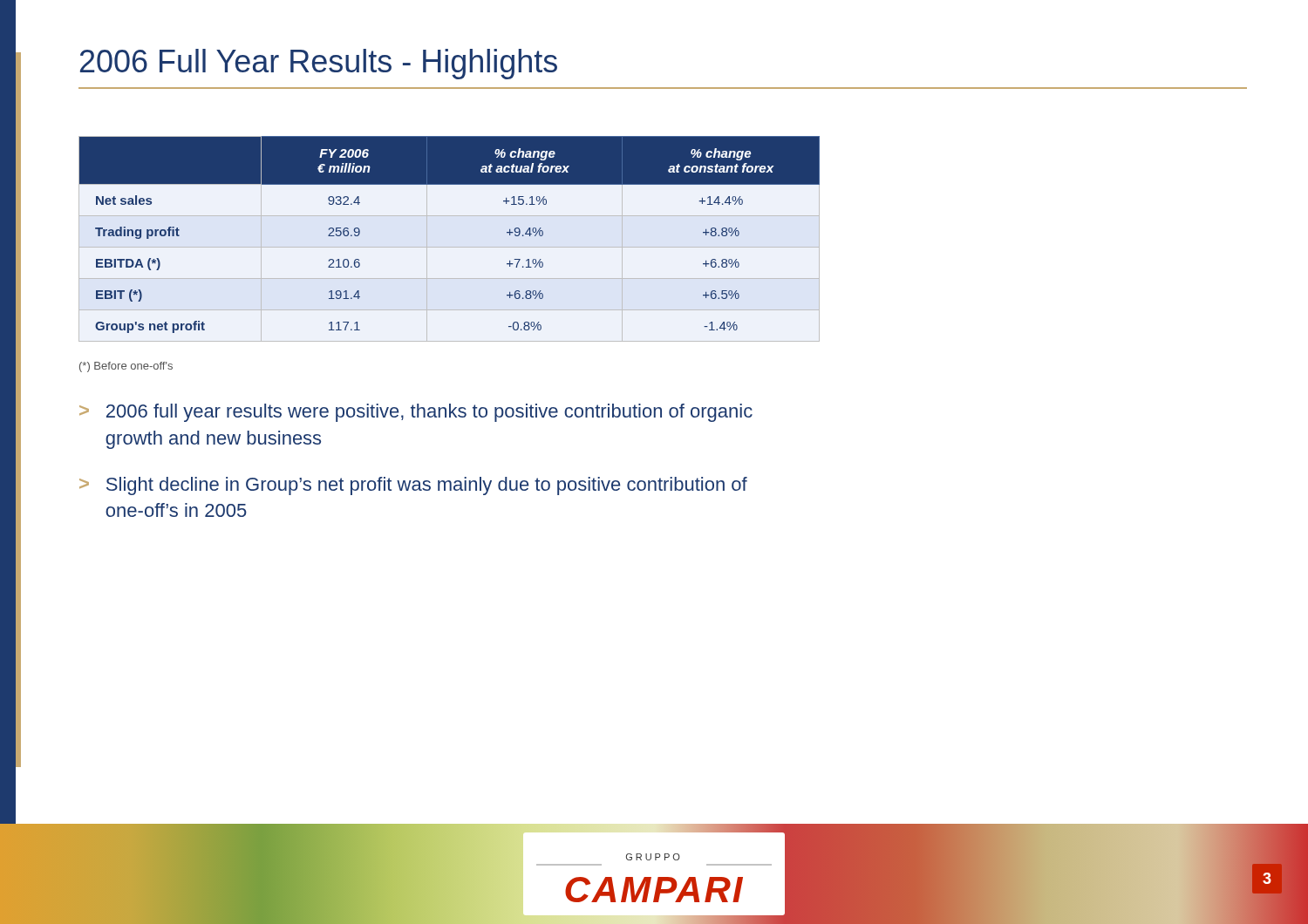Click the passage that begins "> Slight decline"
This screenshot has width=1308, height=924.
[413, 498]
